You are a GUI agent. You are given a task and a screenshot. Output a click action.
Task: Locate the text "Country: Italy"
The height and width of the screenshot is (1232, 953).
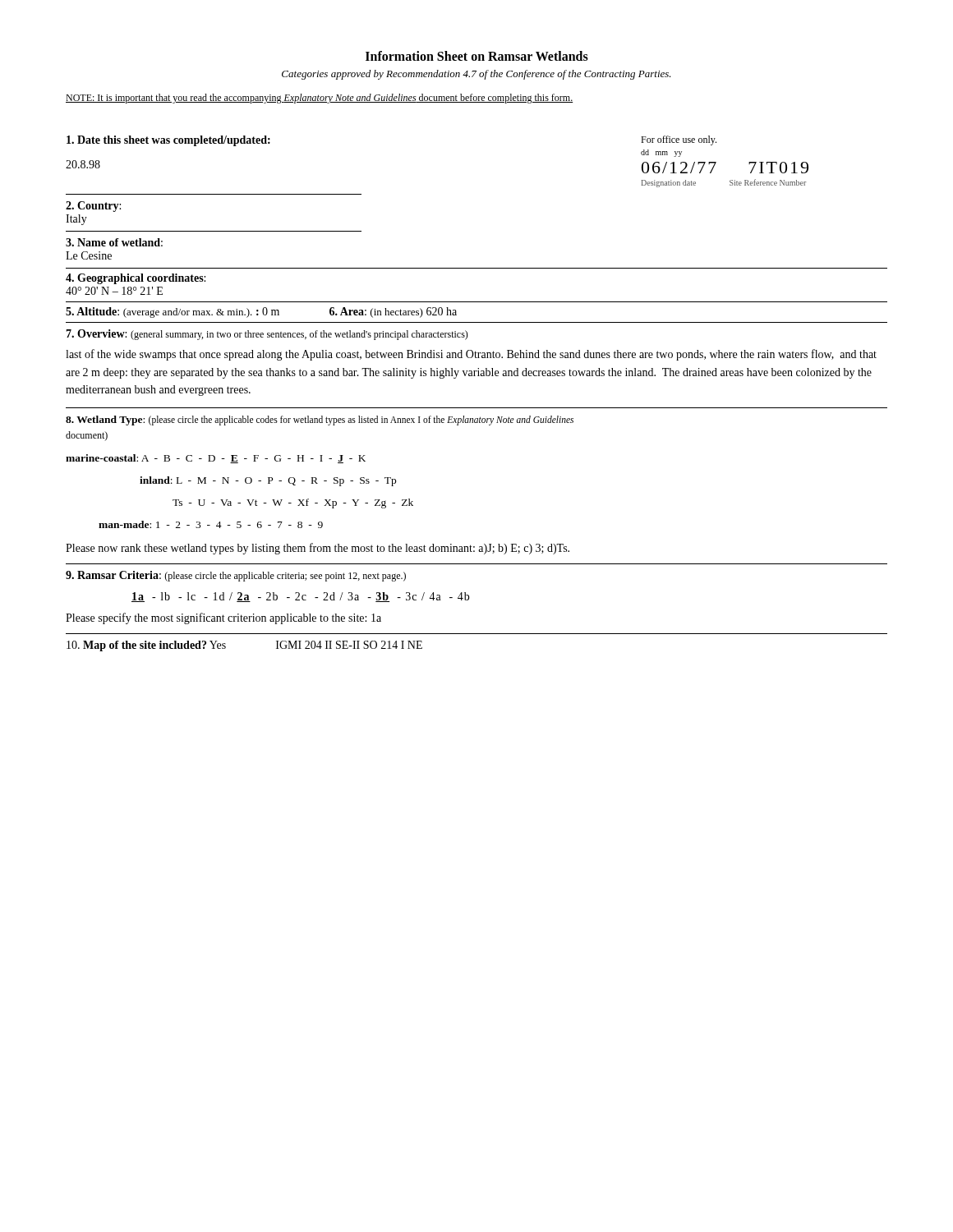click(94, 212)
